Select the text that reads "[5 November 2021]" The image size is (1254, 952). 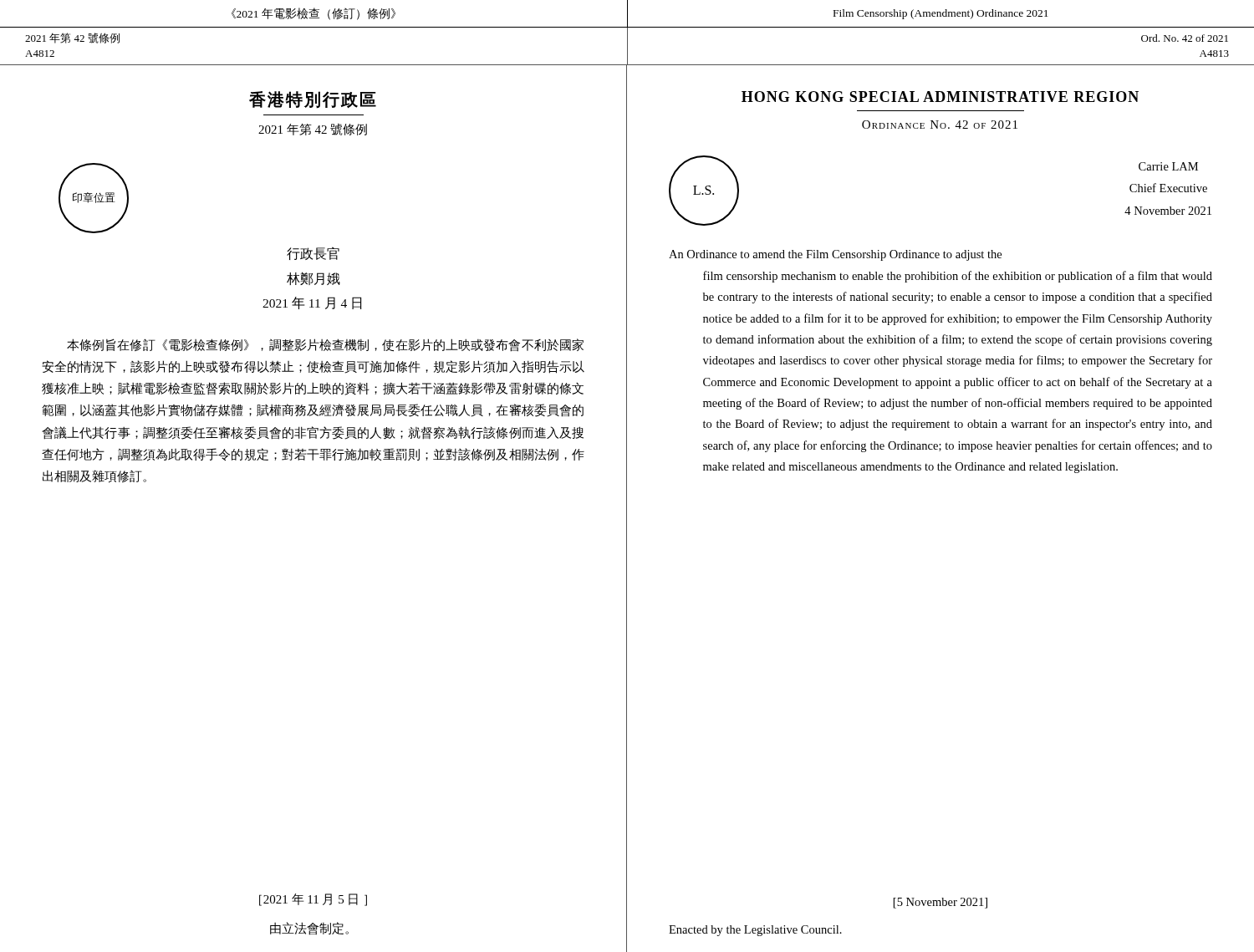(940, 902)
